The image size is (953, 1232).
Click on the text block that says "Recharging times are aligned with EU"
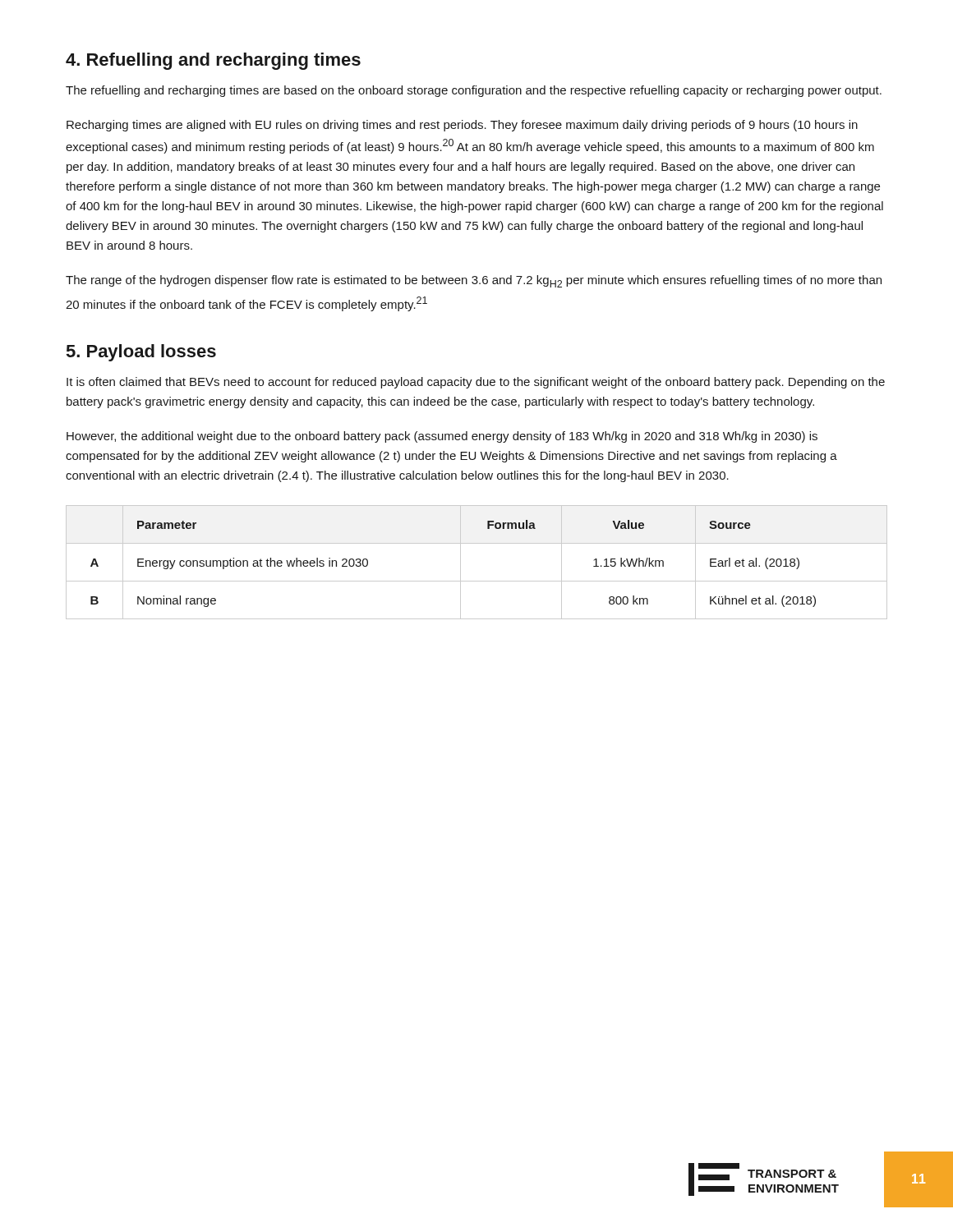(x=475, y=185)
